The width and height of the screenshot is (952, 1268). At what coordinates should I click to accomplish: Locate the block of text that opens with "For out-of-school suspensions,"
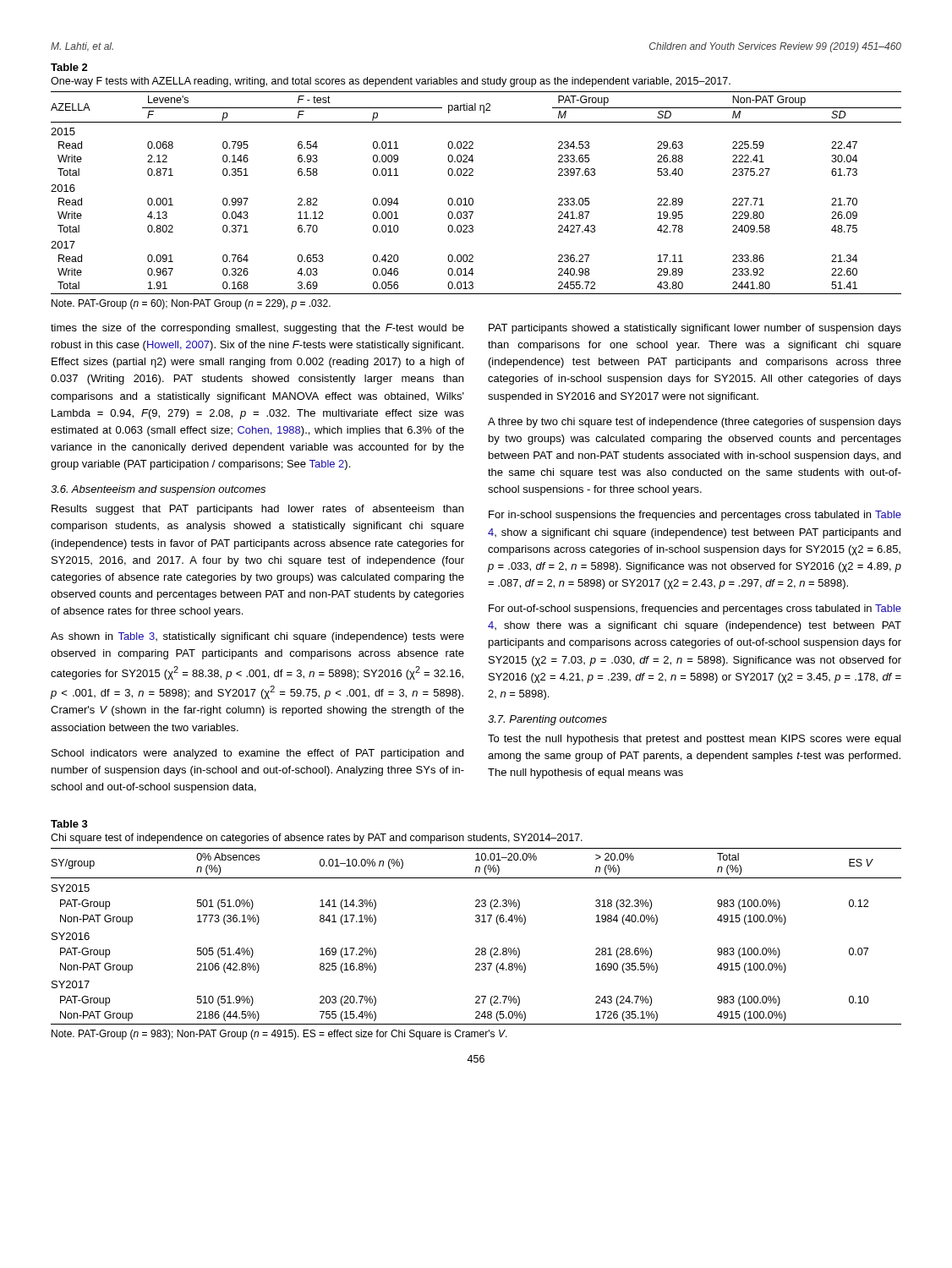(x=695, y=651)
